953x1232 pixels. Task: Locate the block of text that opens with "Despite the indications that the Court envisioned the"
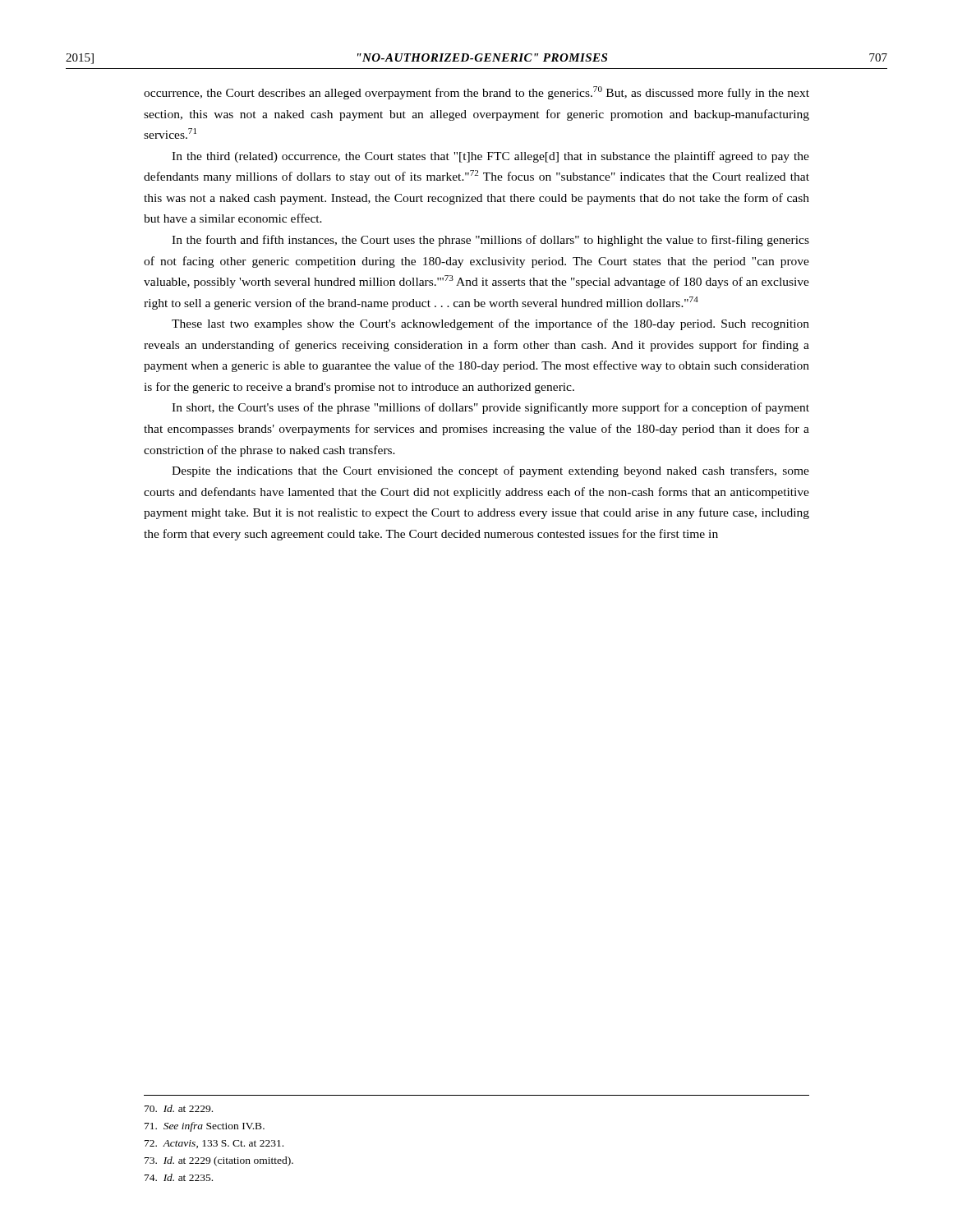click(x=476, y=502)
